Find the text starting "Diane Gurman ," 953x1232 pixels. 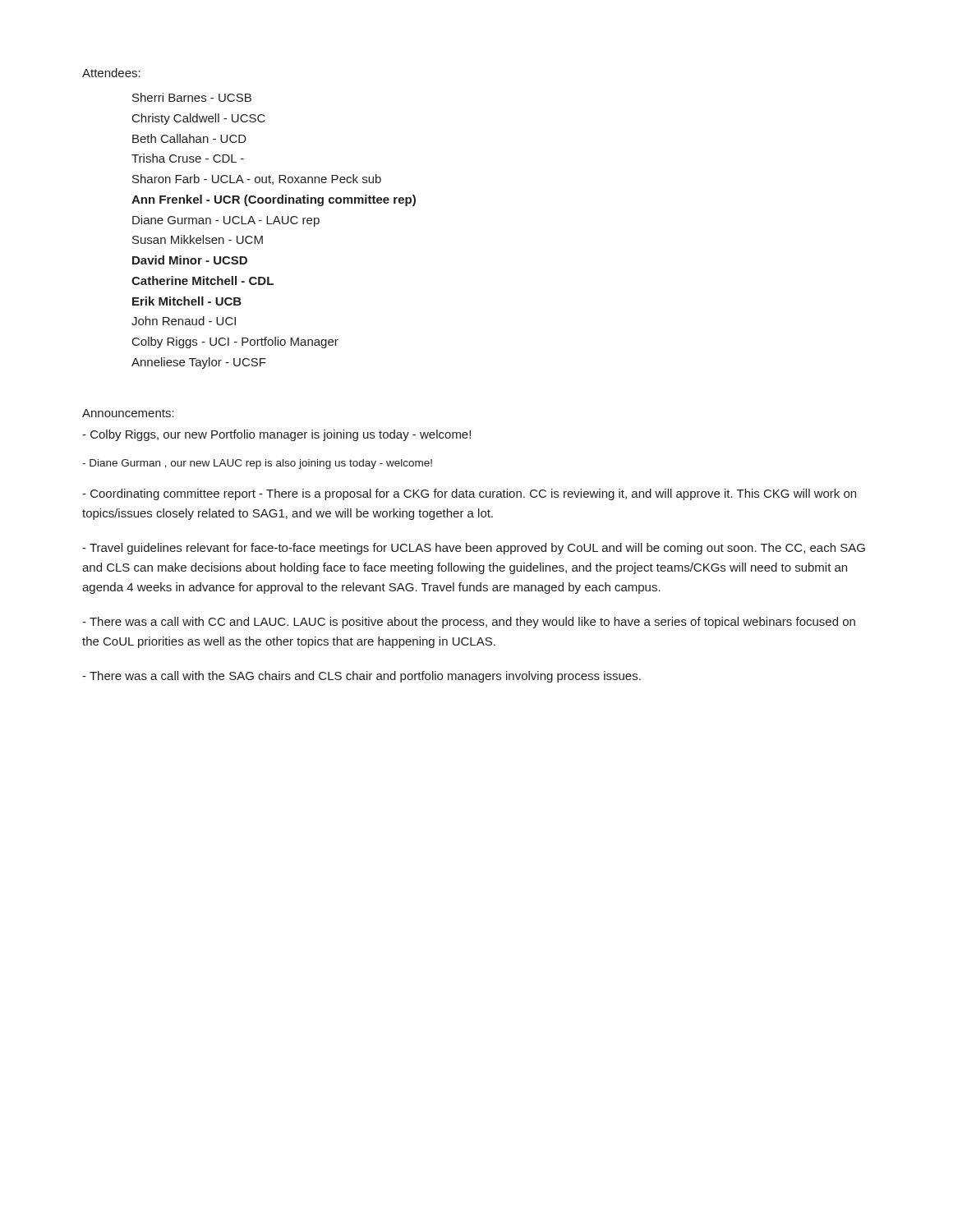[x=258, y=463]
